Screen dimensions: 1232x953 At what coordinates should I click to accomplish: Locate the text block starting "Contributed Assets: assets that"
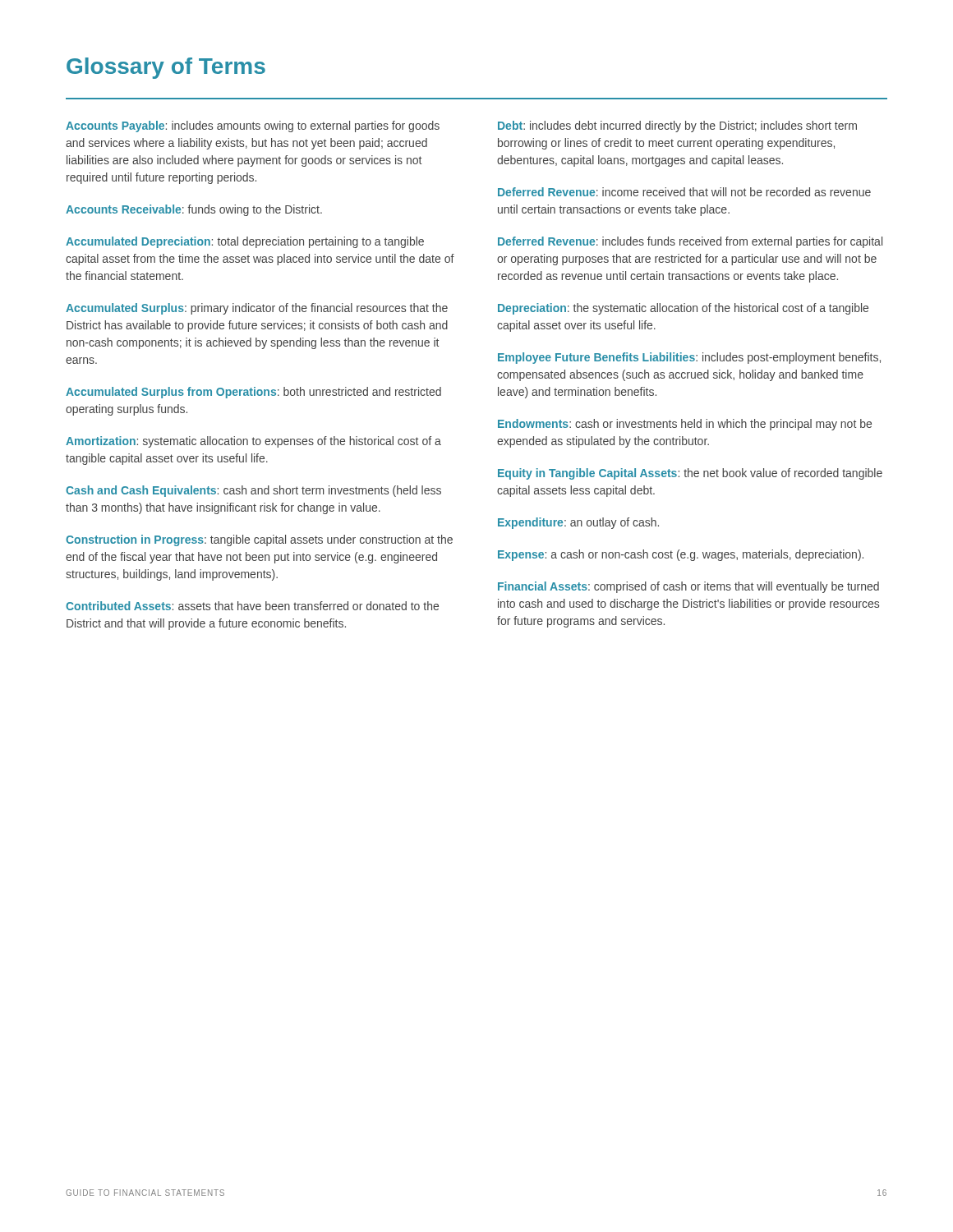[x=253, y=615]
